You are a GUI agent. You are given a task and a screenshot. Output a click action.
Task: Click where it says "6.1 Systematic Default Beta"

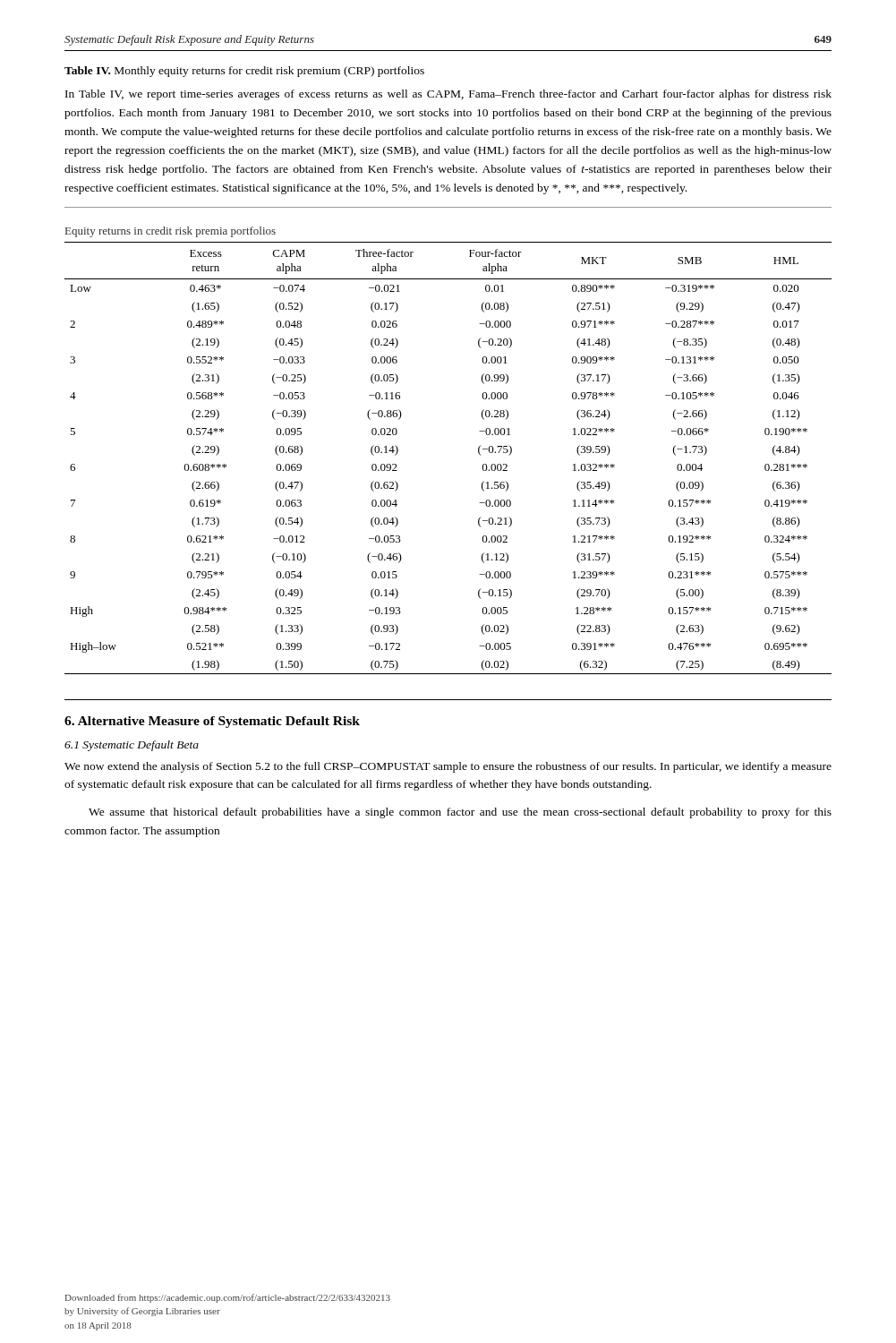point(132,744)
